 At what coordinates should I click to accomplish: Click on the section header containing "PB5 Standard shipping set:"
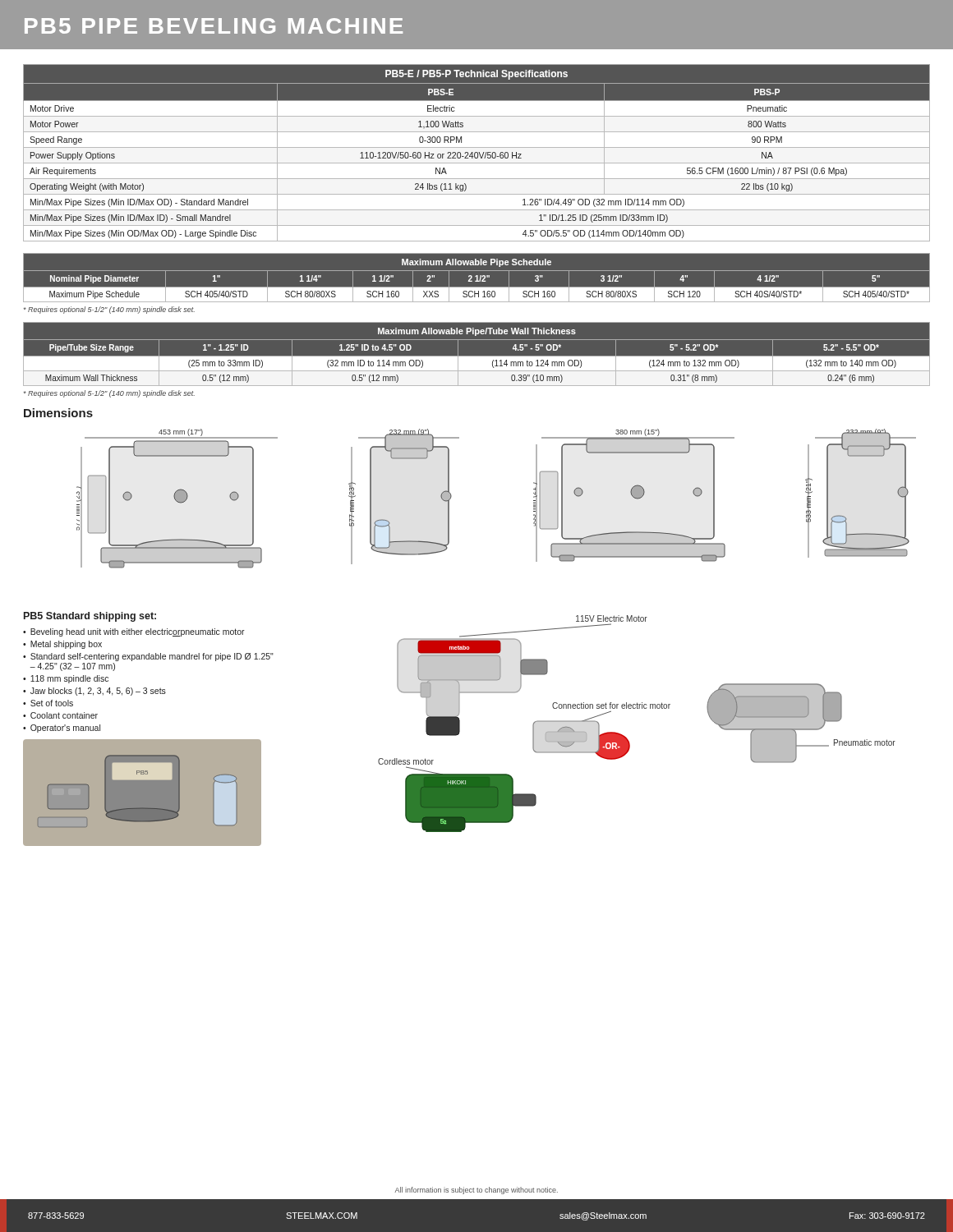coord(90,616)
